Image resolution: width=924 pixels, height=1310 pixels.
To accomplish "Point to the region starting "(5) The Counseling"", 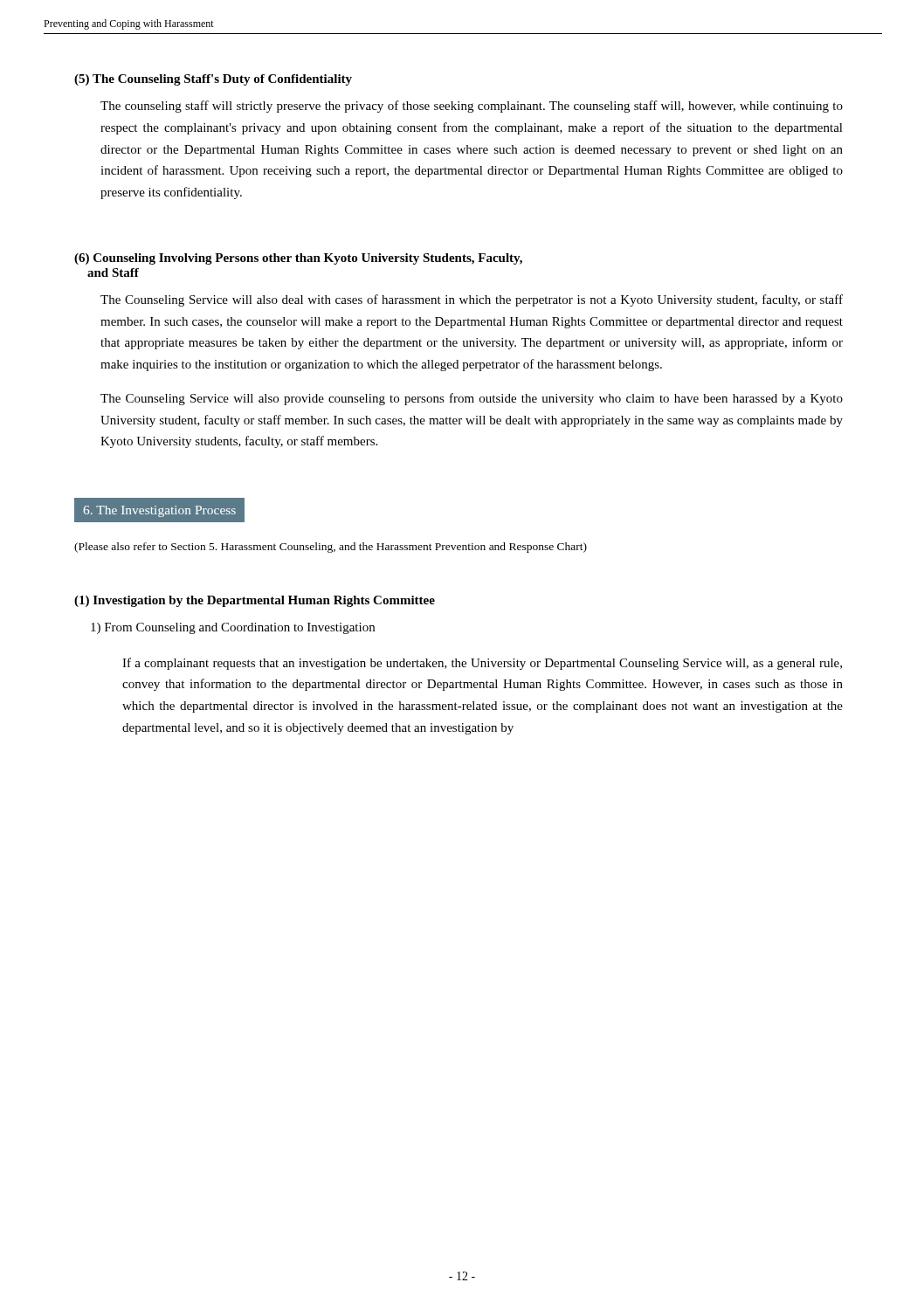I will pos(213,79).
